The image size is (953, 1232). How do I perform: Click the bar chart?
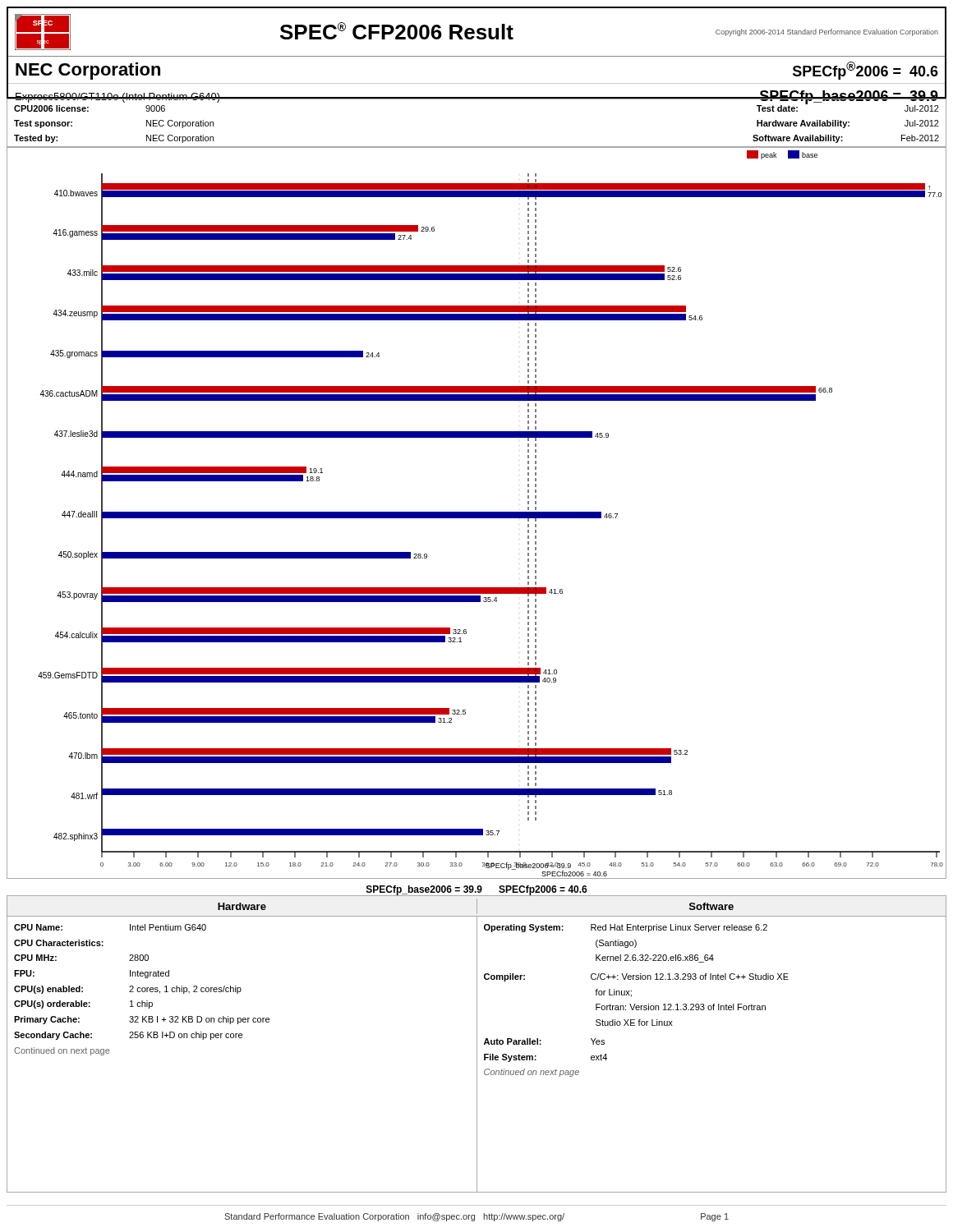pos(476,513)
